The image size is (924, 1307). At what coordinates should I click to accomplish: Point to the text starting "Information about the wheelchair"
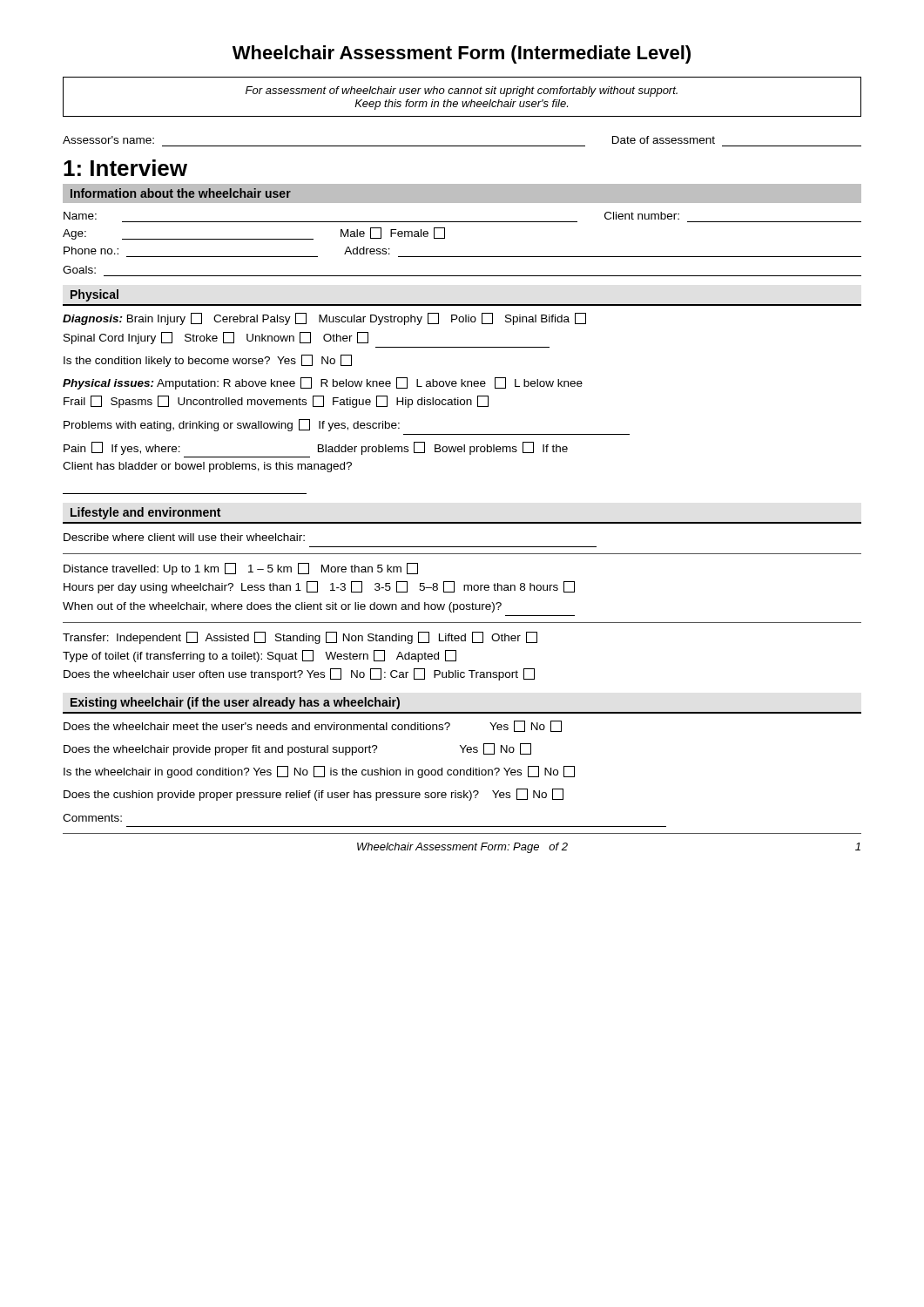[180, 193]
